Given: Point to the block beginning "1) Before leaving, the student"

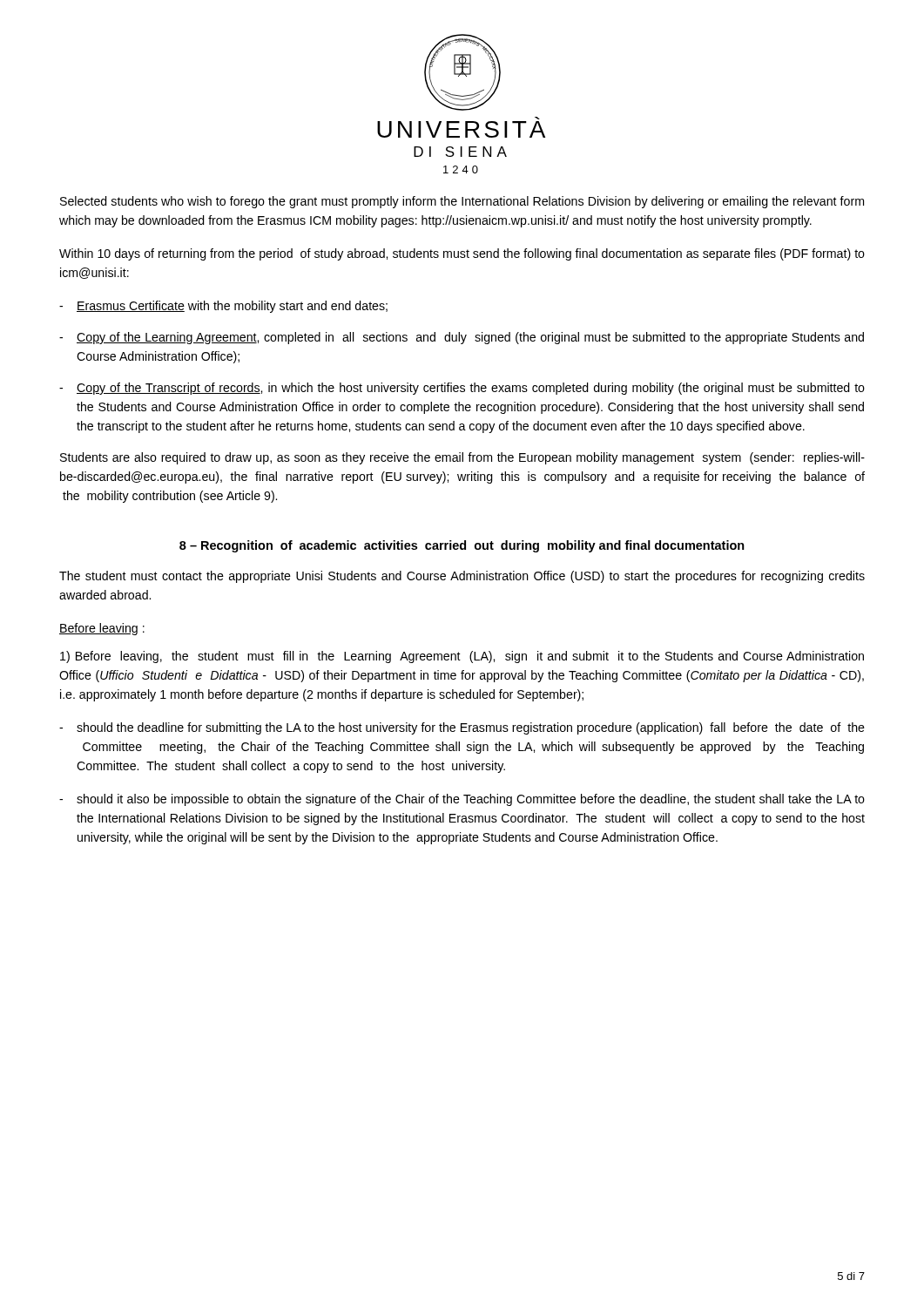Looking at the screenshot, I should [x=462, y=675].
